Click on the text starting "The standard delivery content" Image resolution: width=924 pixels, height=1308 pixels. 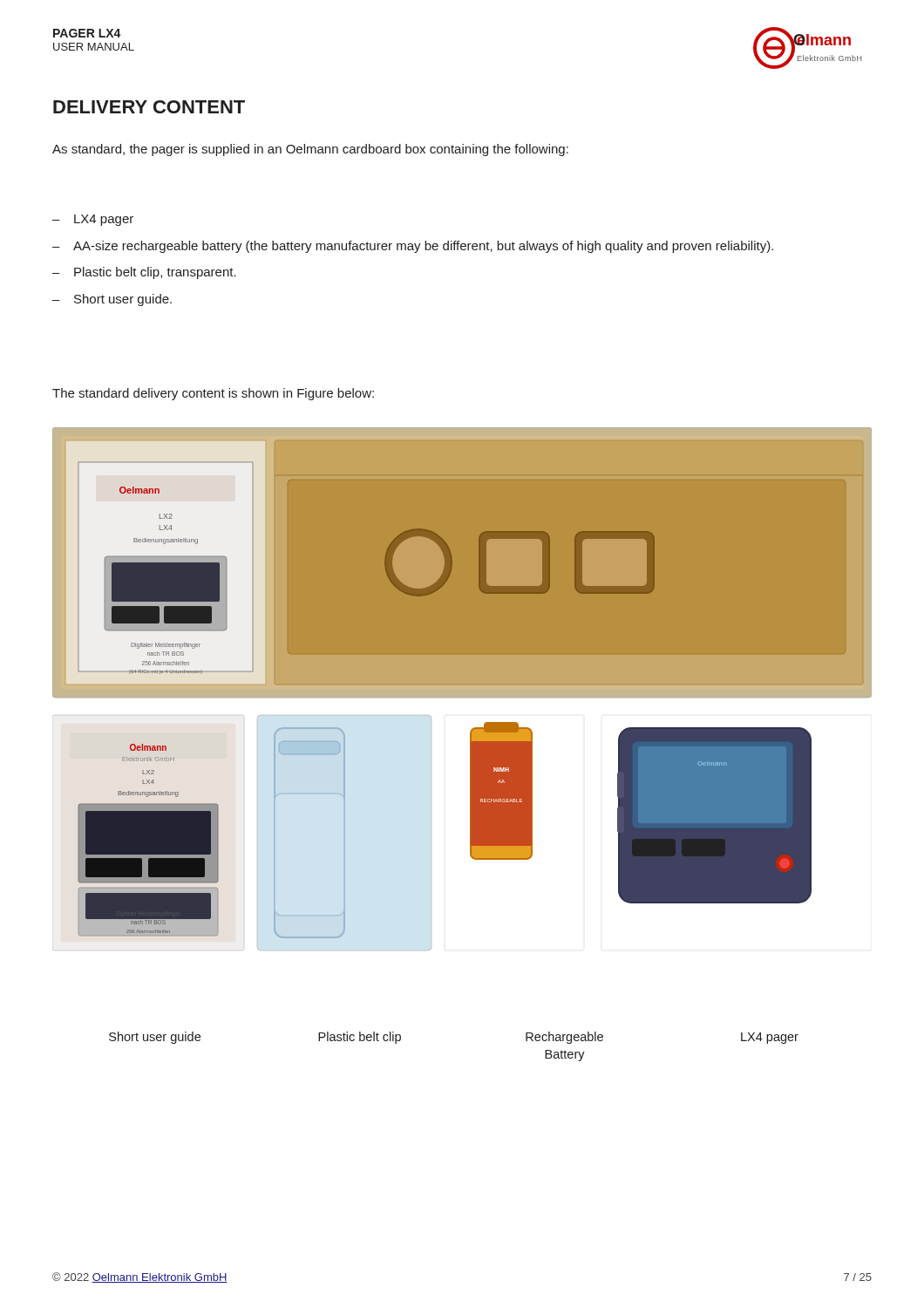point(214,393)
